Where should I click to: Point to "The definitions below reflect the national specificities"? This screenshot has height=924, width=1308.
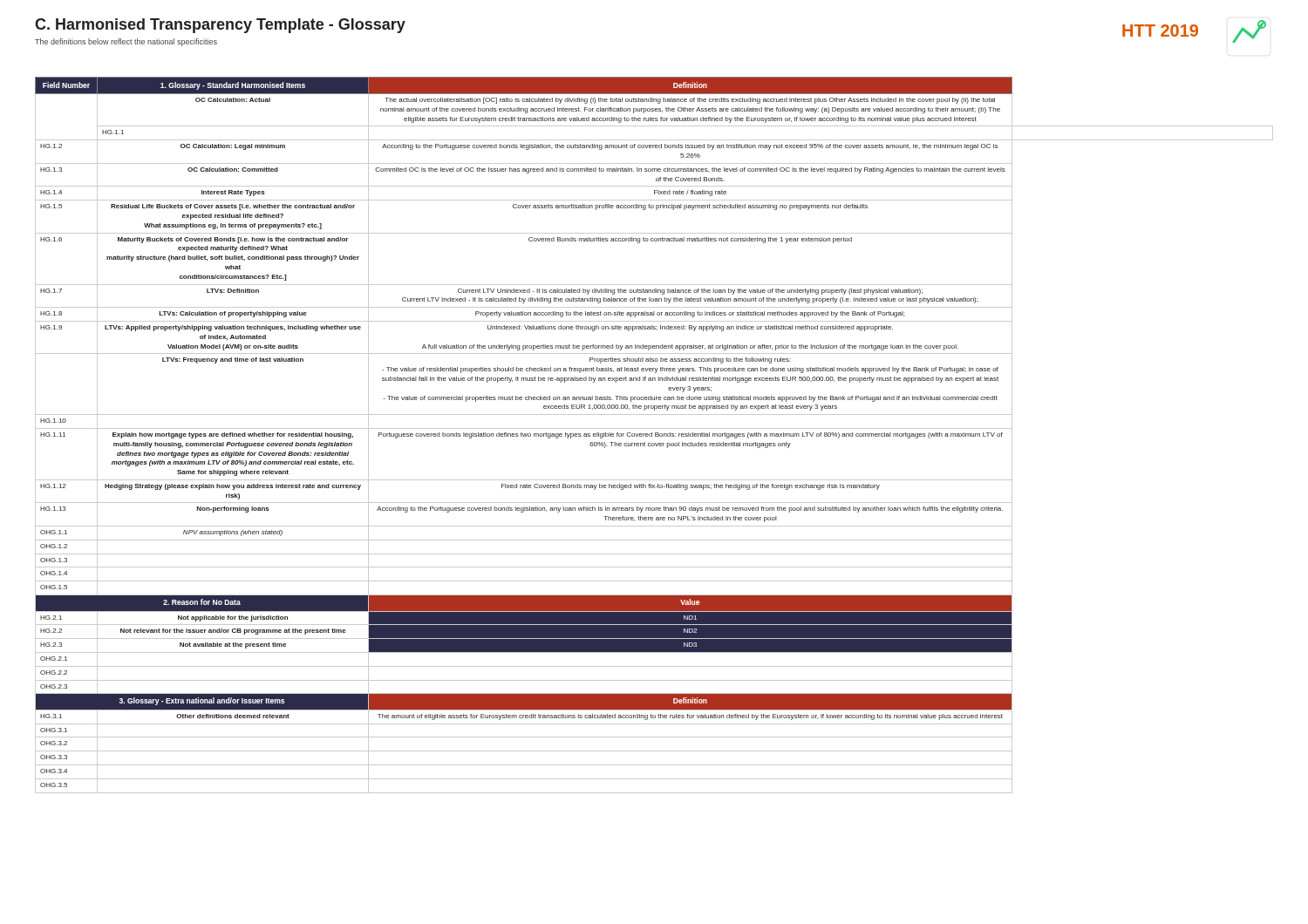(x=126, y=42)
